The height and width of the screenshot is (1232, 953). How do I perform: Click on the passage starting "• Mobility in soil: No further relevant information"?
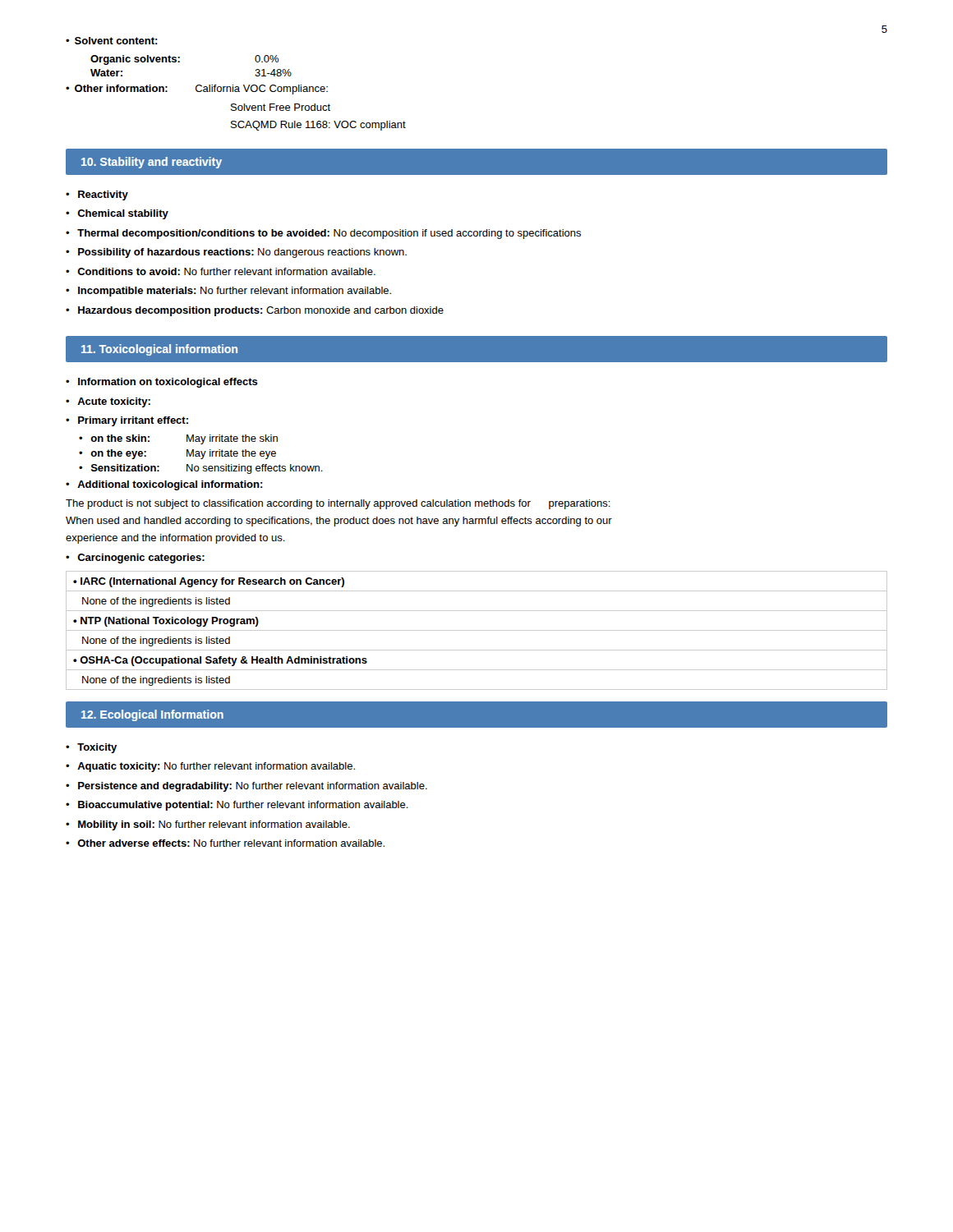(208, 824)
